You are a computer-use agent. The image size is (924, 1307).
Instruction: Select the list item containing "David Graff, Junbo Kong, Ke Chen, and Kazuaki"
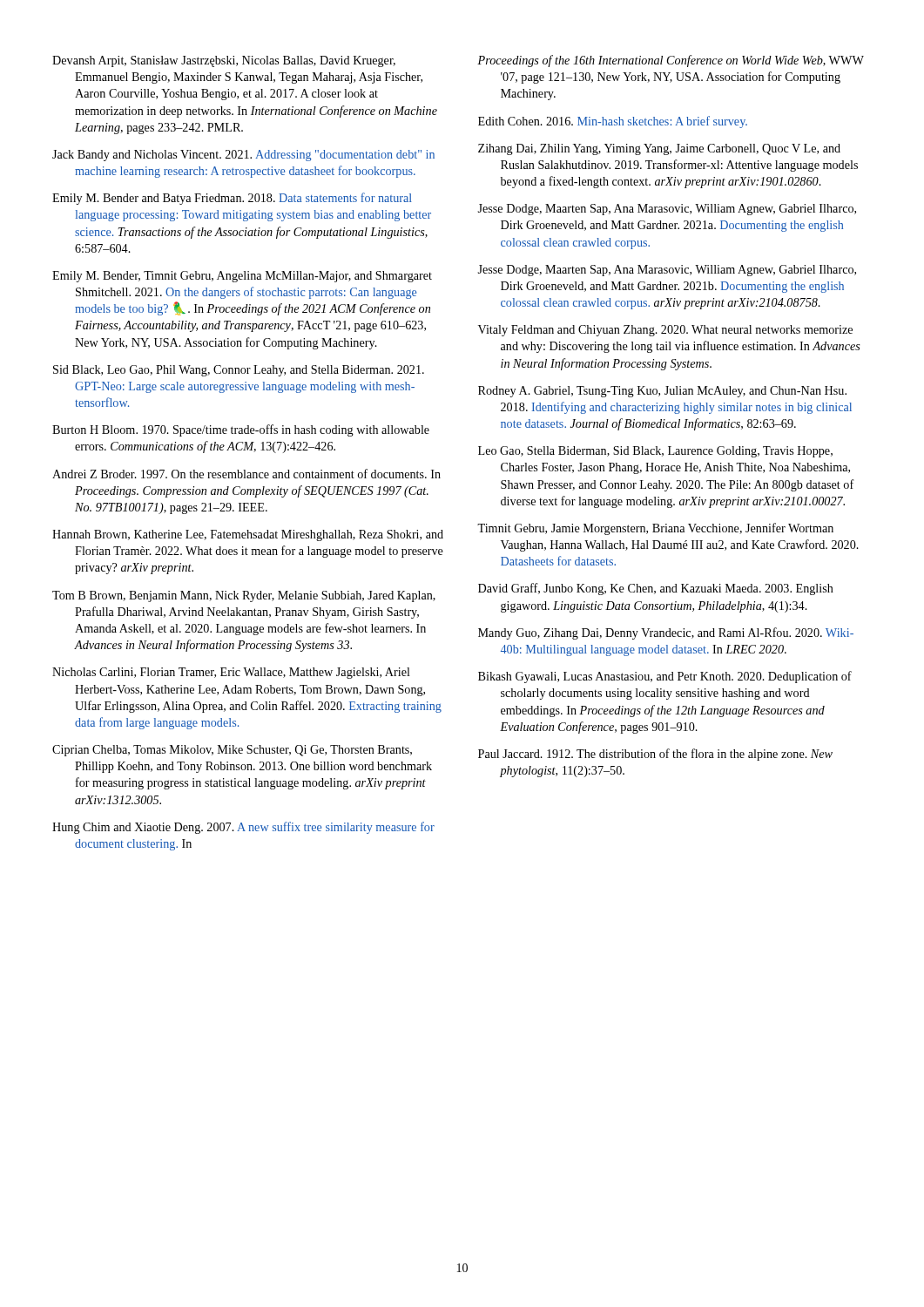[x=655, y=597]
